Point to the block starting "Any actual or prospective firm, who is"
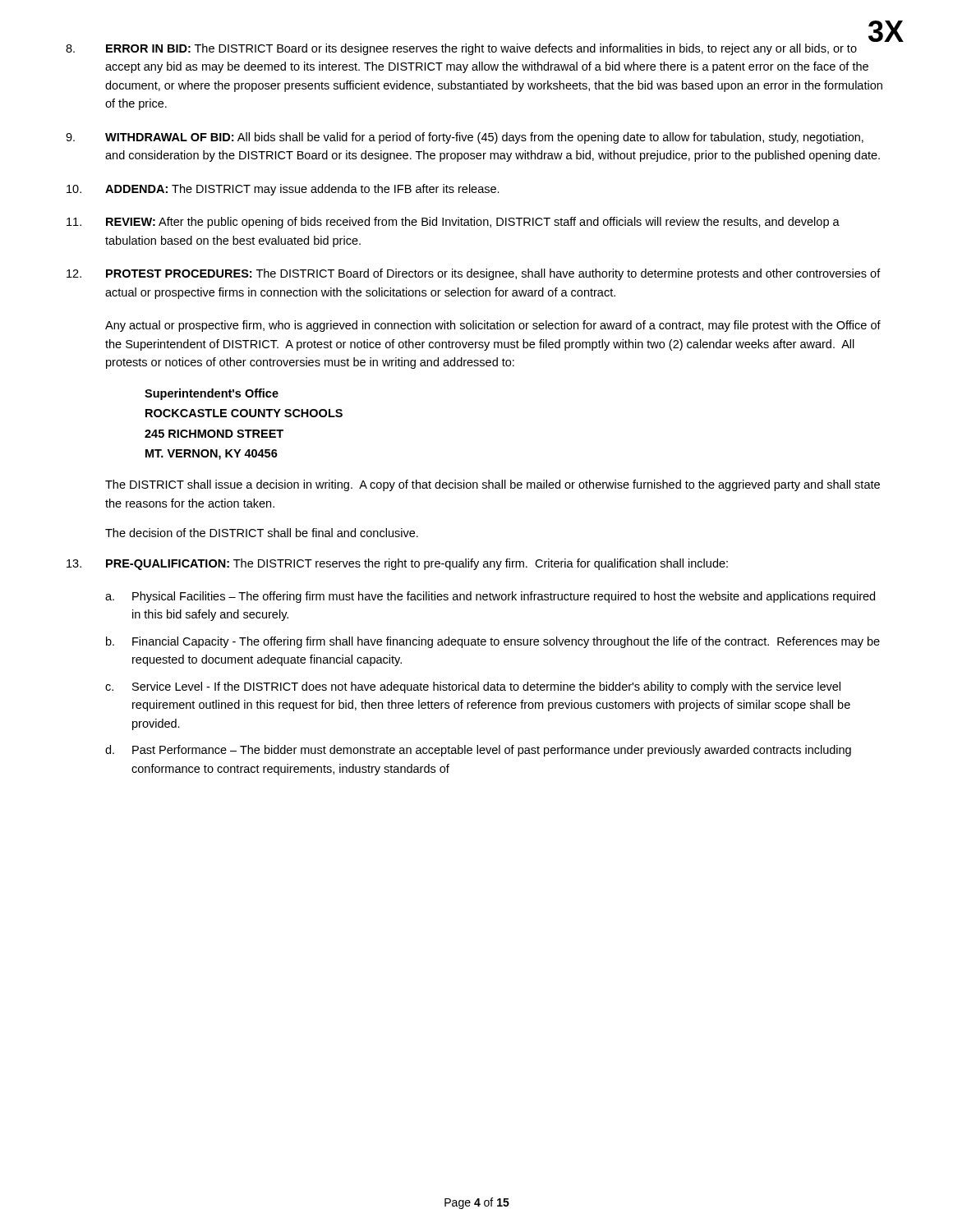Viewport: 953px width, 1232px height. [493, 344]
